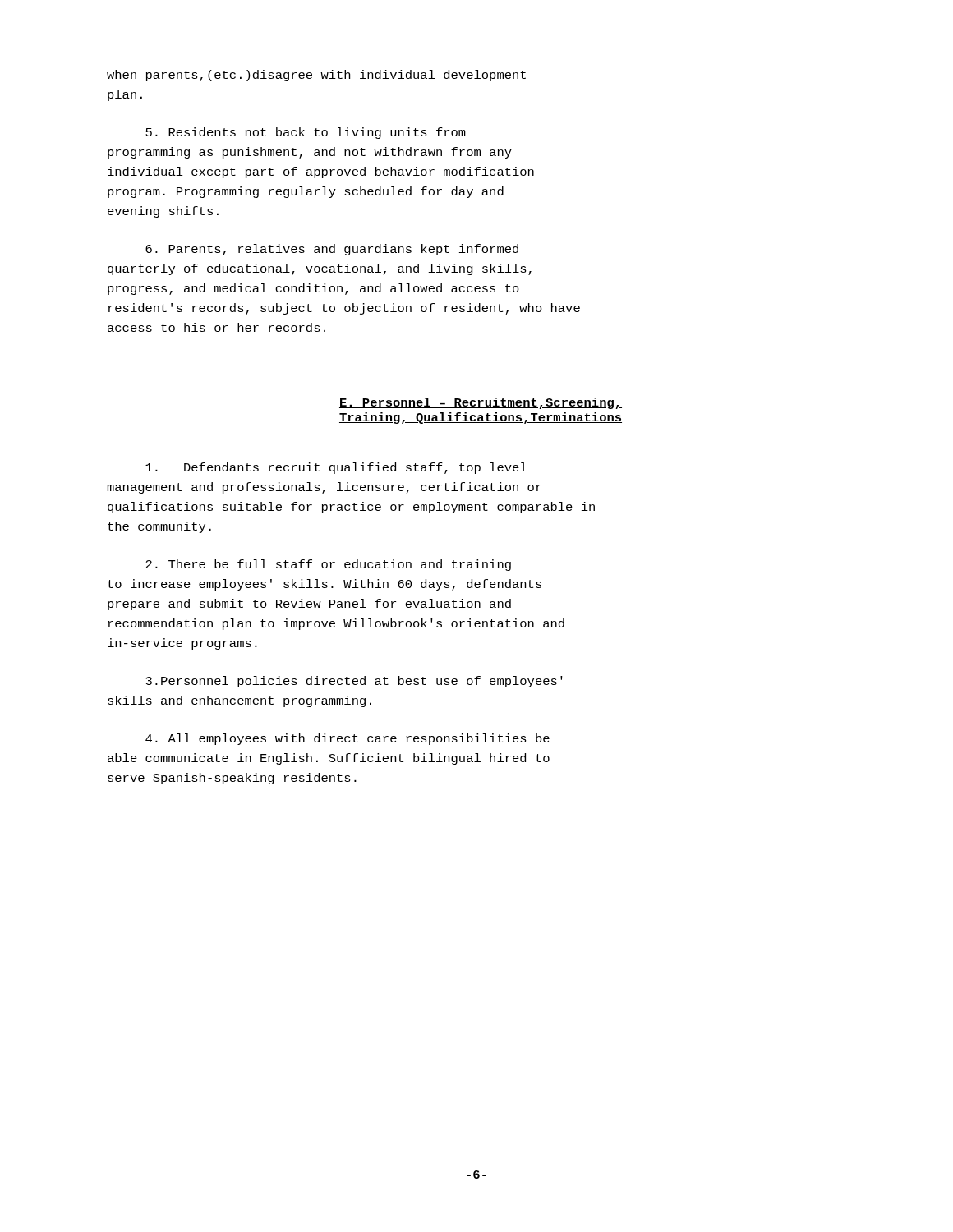
Task: Point to the block beginning "6. Parents, relatives and"
Action: pyautogui.click(x=344, y=289)
